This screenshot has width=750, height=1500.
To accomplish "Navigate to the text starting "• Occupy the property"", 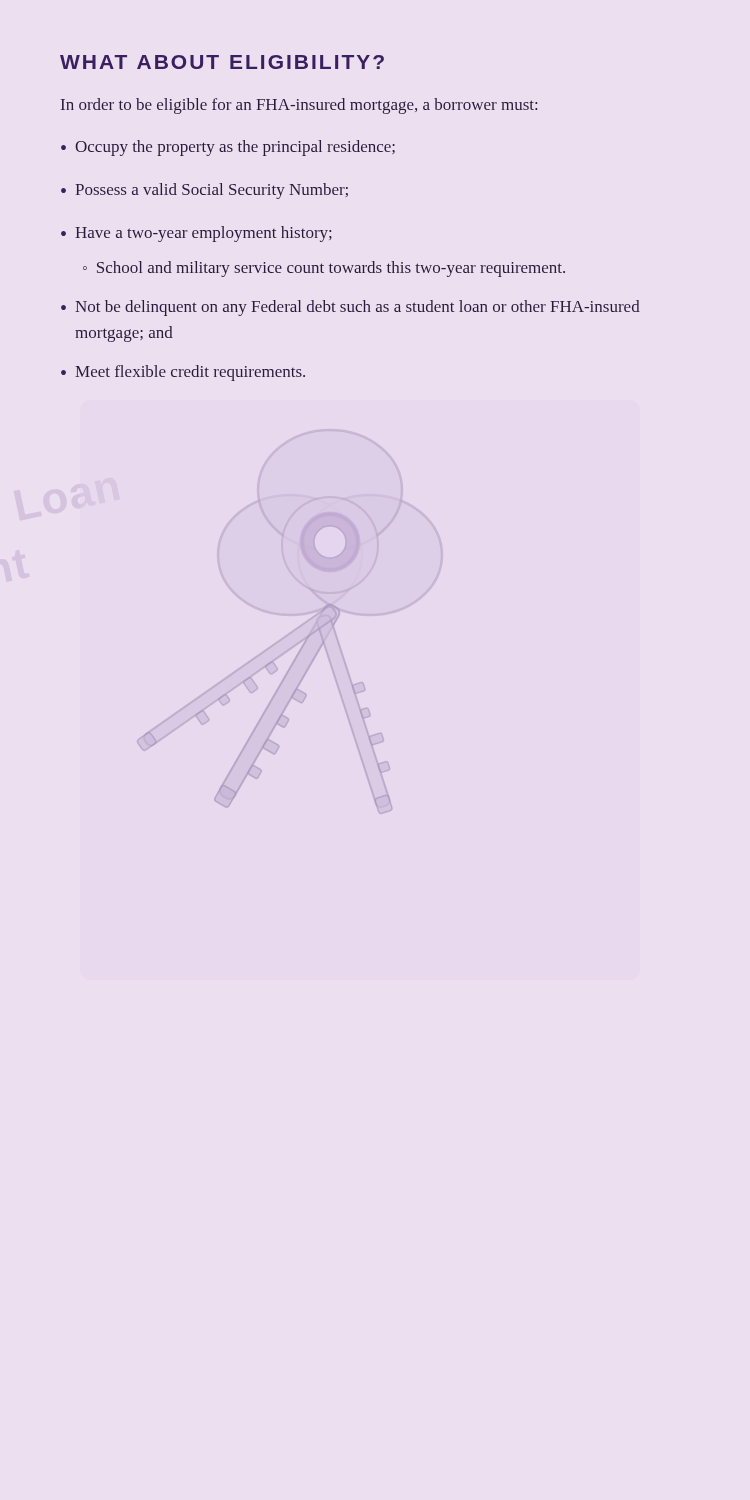I will point(355,148).
